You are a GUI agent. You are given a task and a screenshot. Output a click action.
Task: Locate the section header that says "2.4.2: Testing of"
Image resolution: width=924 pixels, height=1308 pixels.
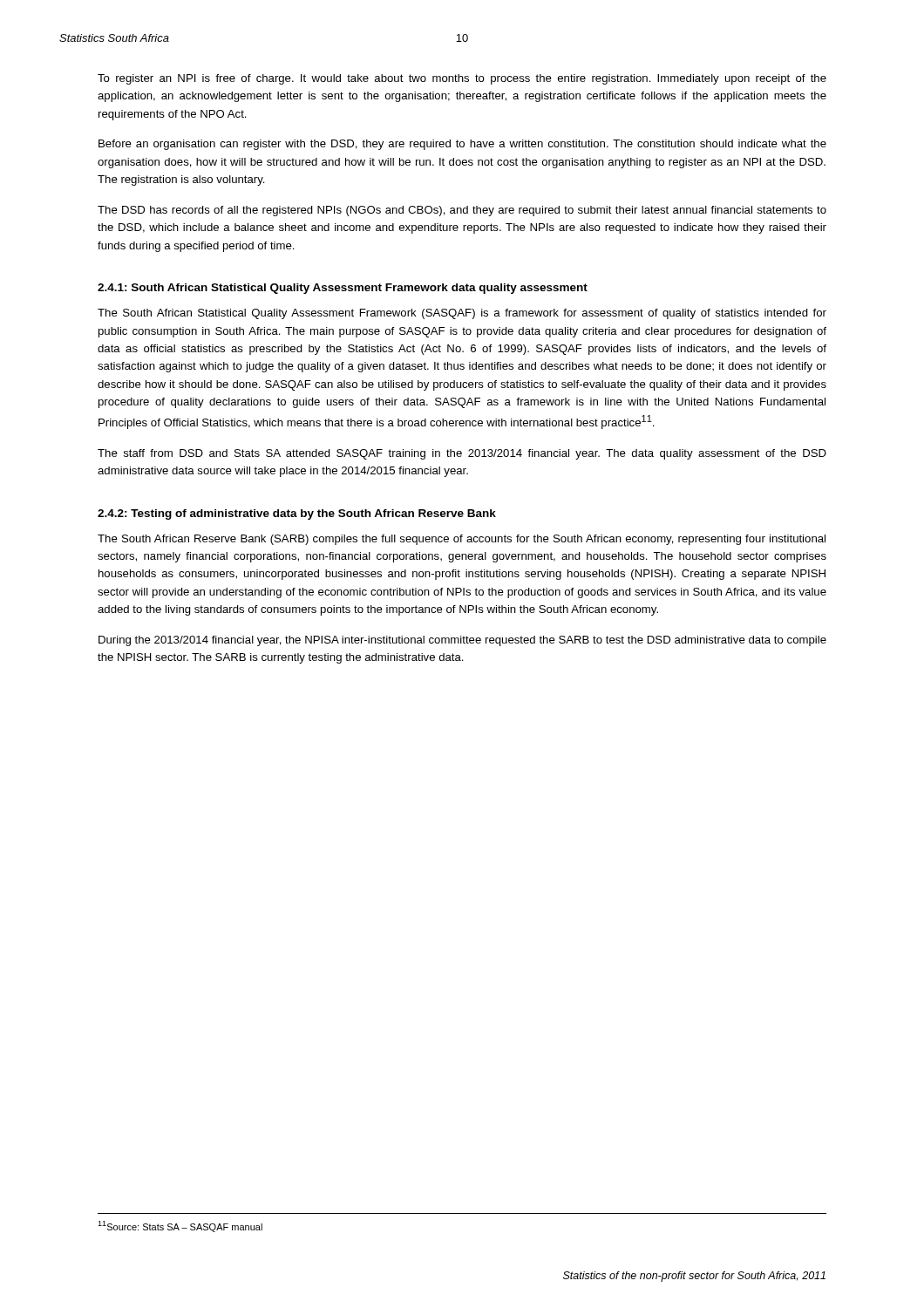pos(297,513)
